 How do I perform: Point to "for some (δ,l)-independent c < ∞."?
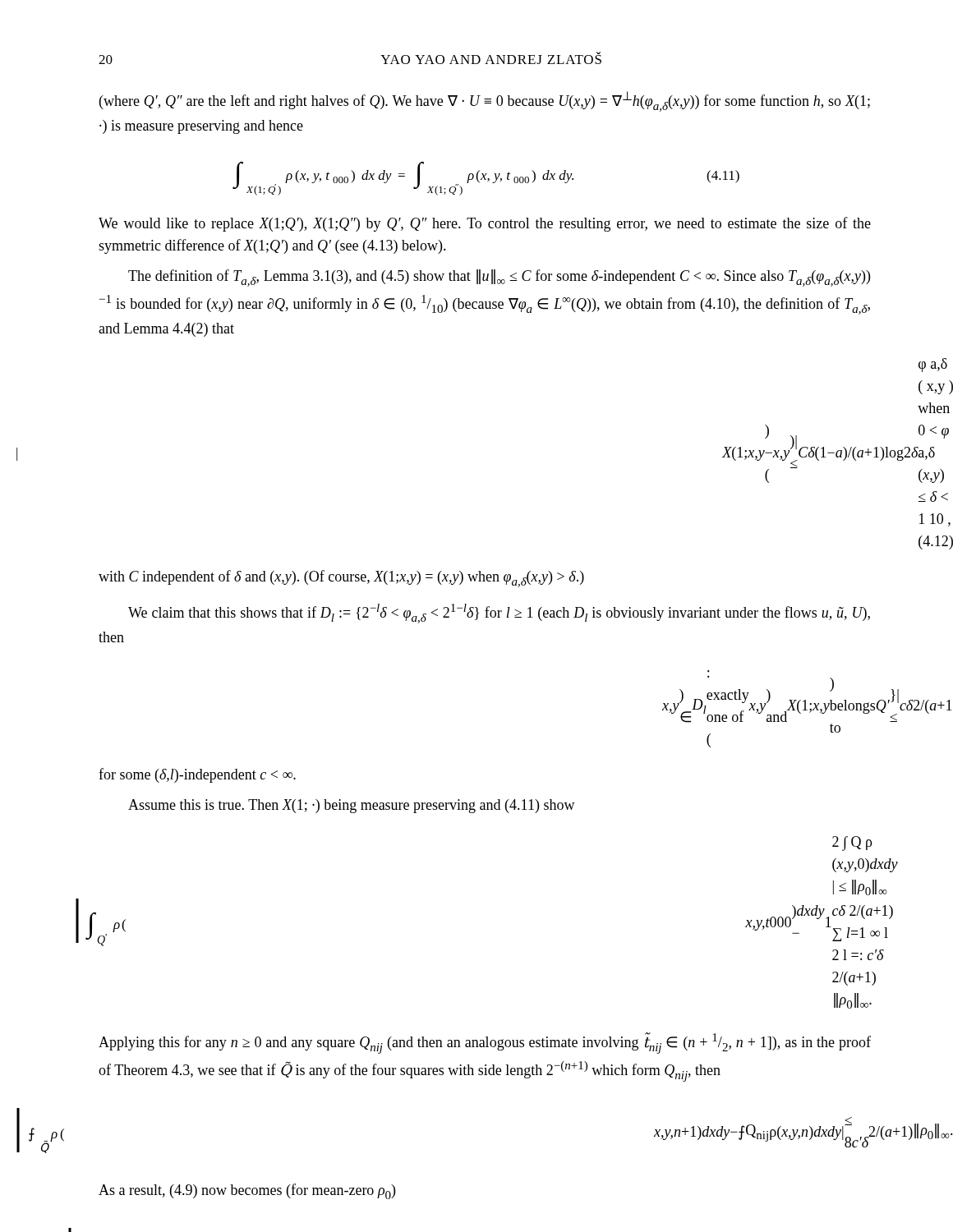coord(197,774)
